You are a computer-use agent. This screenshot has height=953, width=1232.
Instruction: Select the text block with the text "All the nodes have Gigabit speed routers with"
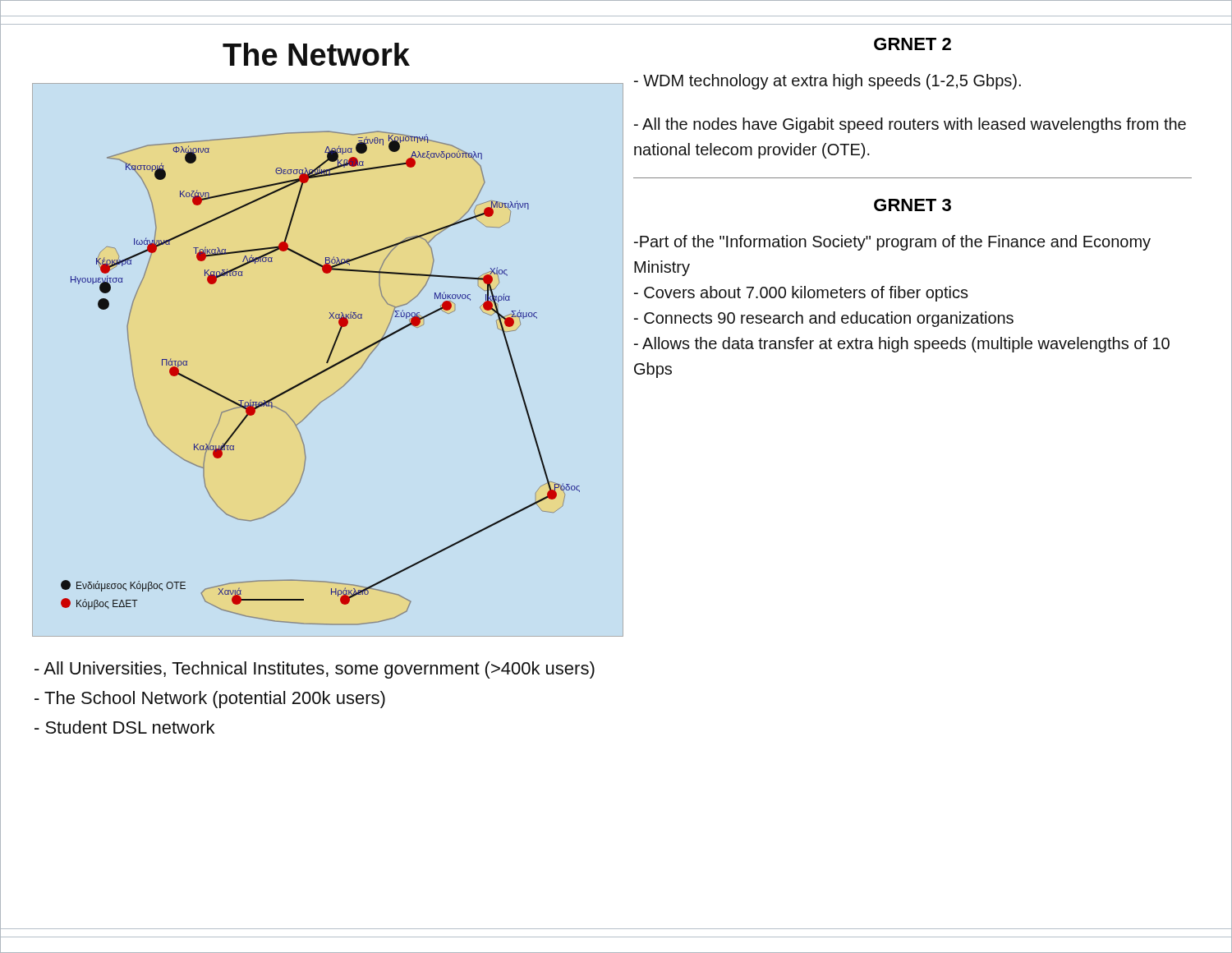tap(910, 137)
